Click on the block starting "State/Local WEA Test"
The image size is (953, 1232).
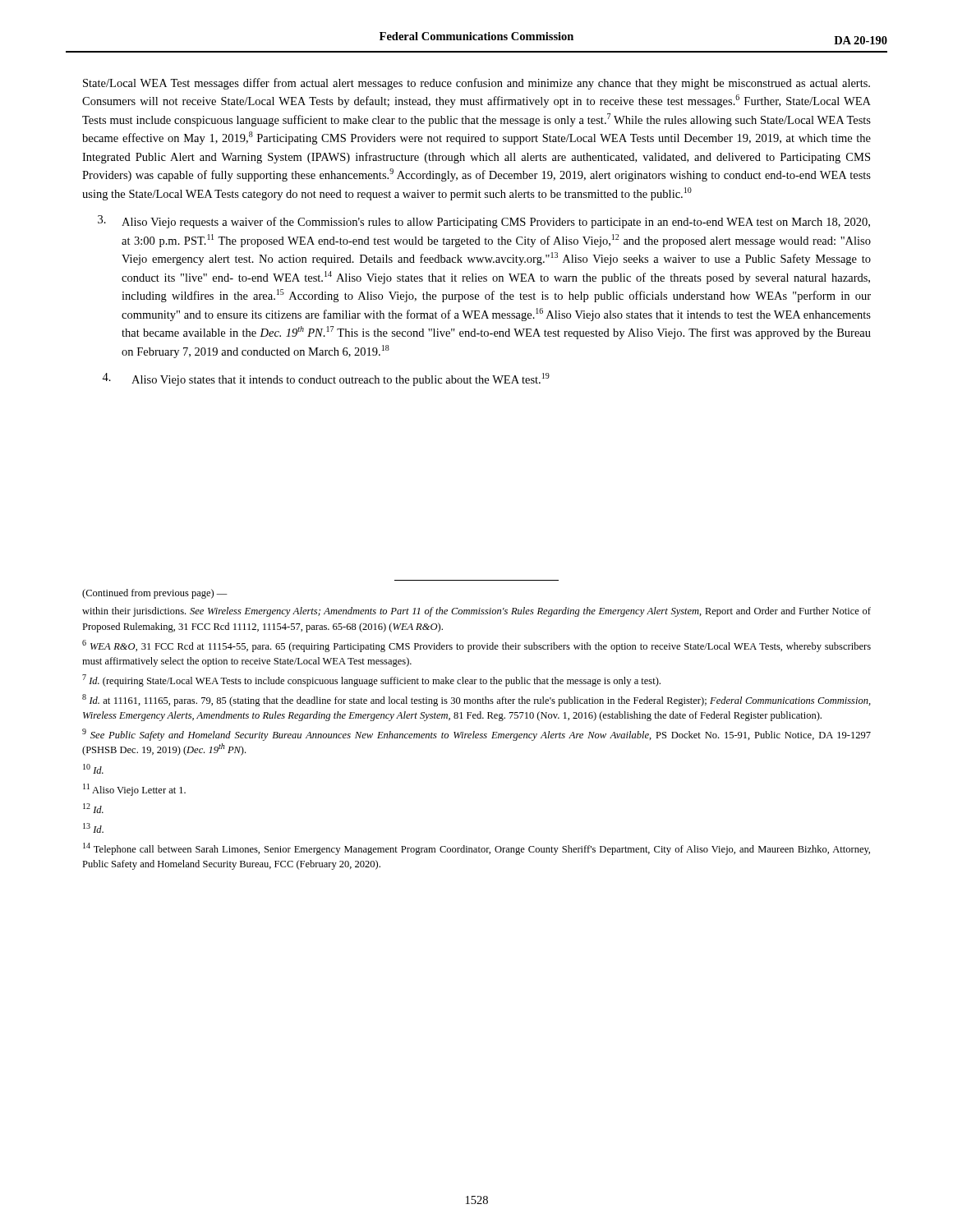(476, 139)
